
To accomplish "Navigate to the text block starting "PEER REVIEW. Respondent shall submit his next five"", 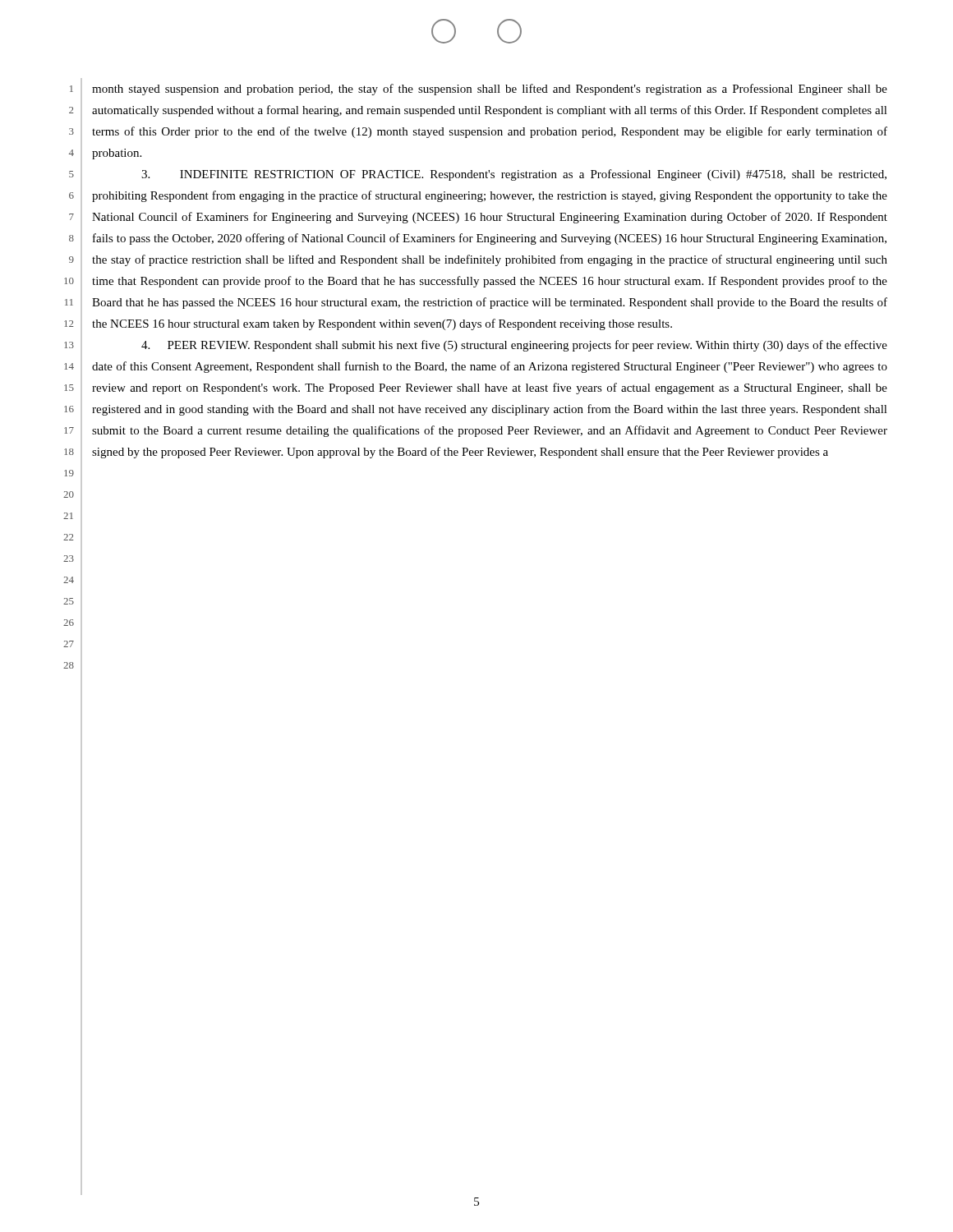I will tap(490, 398).
